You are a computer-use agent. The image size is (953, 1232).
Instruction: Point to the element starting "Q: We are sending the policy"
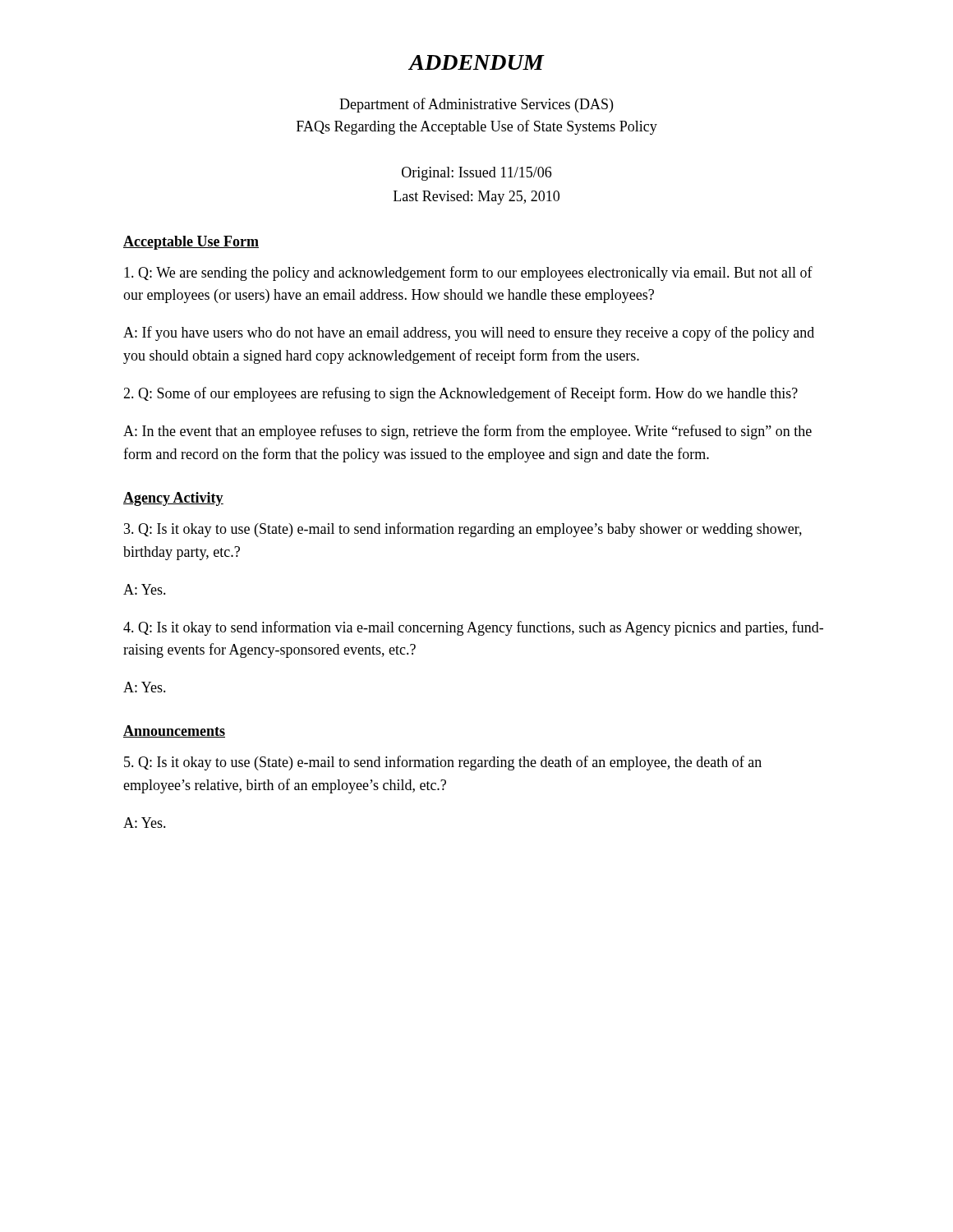click(x=468, y=284)
